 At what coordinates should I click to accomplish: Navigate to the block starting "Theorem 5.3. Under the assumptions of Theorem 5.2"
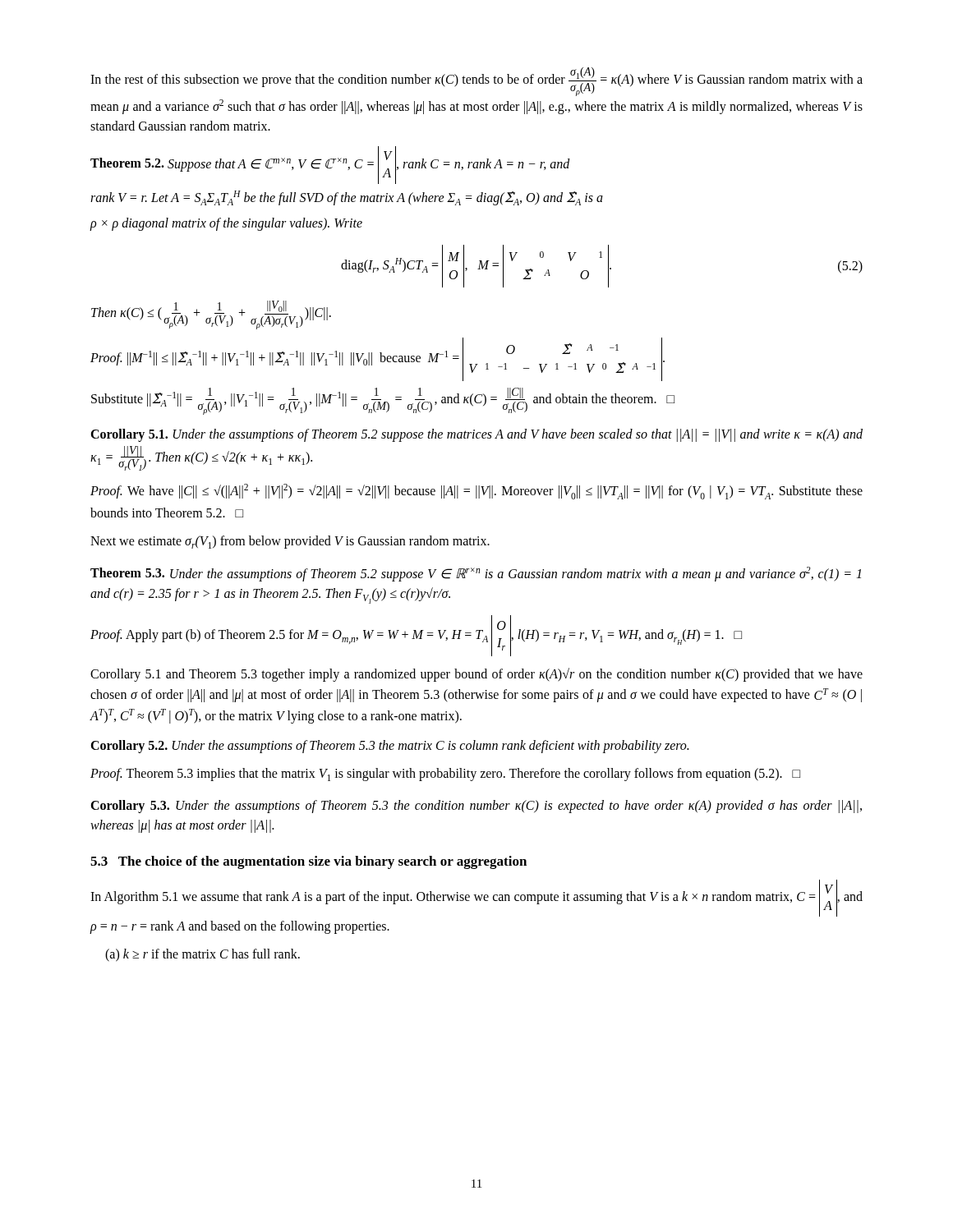[476, 585]
